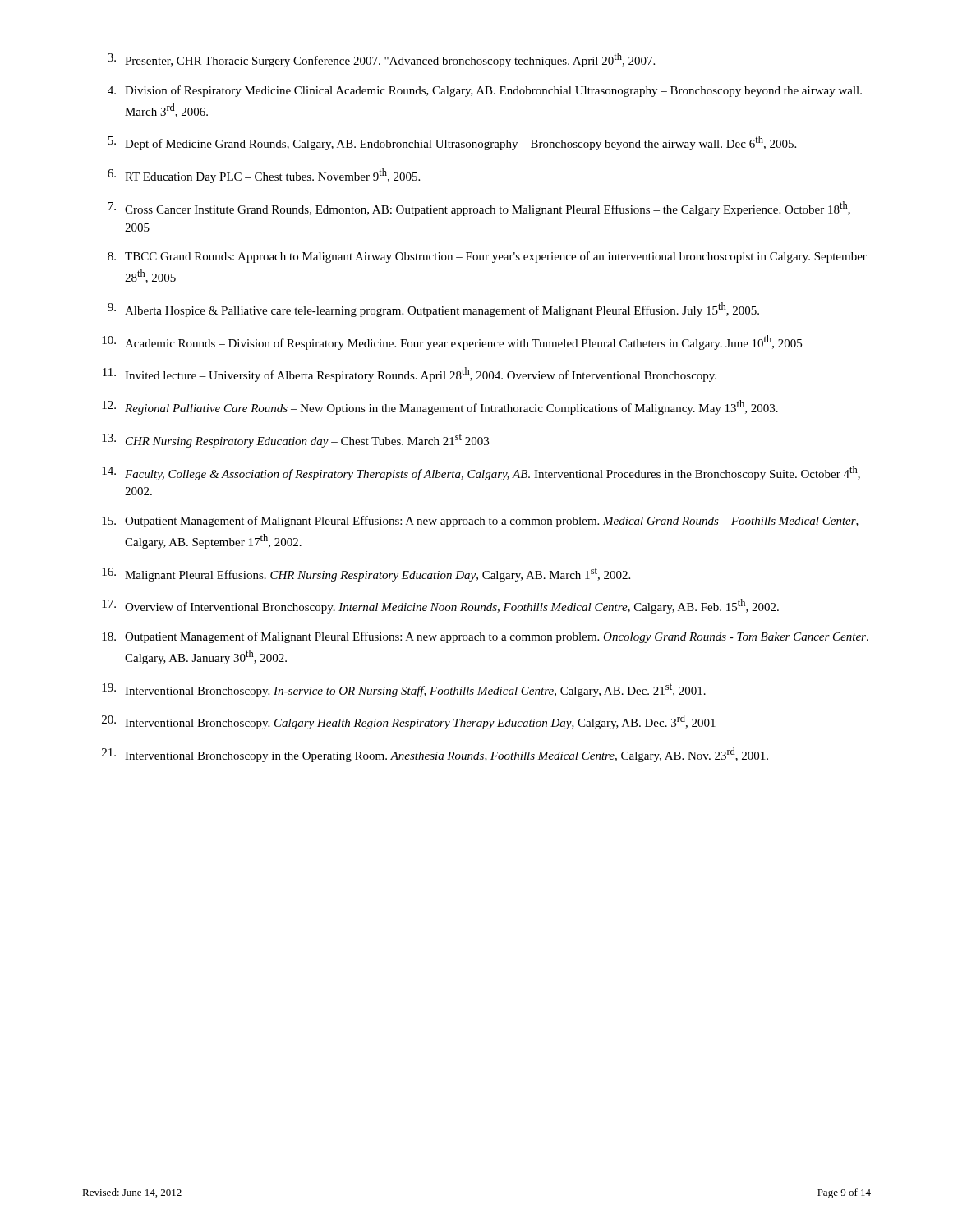Locate the list item that reads "14. Faculty, College & Association of Respiratory Therapists"

(x=476, y=482)
